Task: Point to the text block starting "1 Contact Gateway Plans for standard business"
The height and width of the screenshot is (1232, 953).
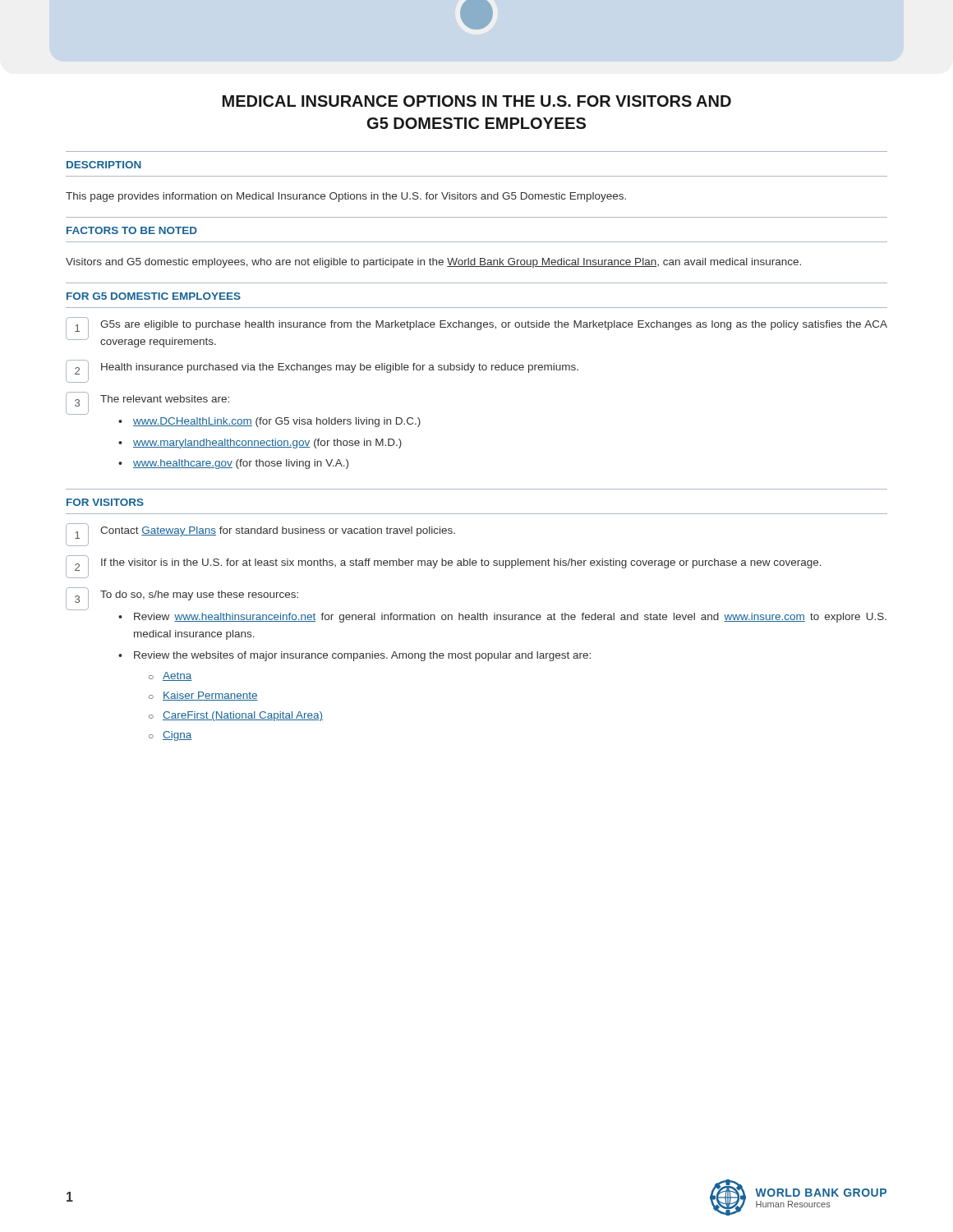Action: pos(261,535)
